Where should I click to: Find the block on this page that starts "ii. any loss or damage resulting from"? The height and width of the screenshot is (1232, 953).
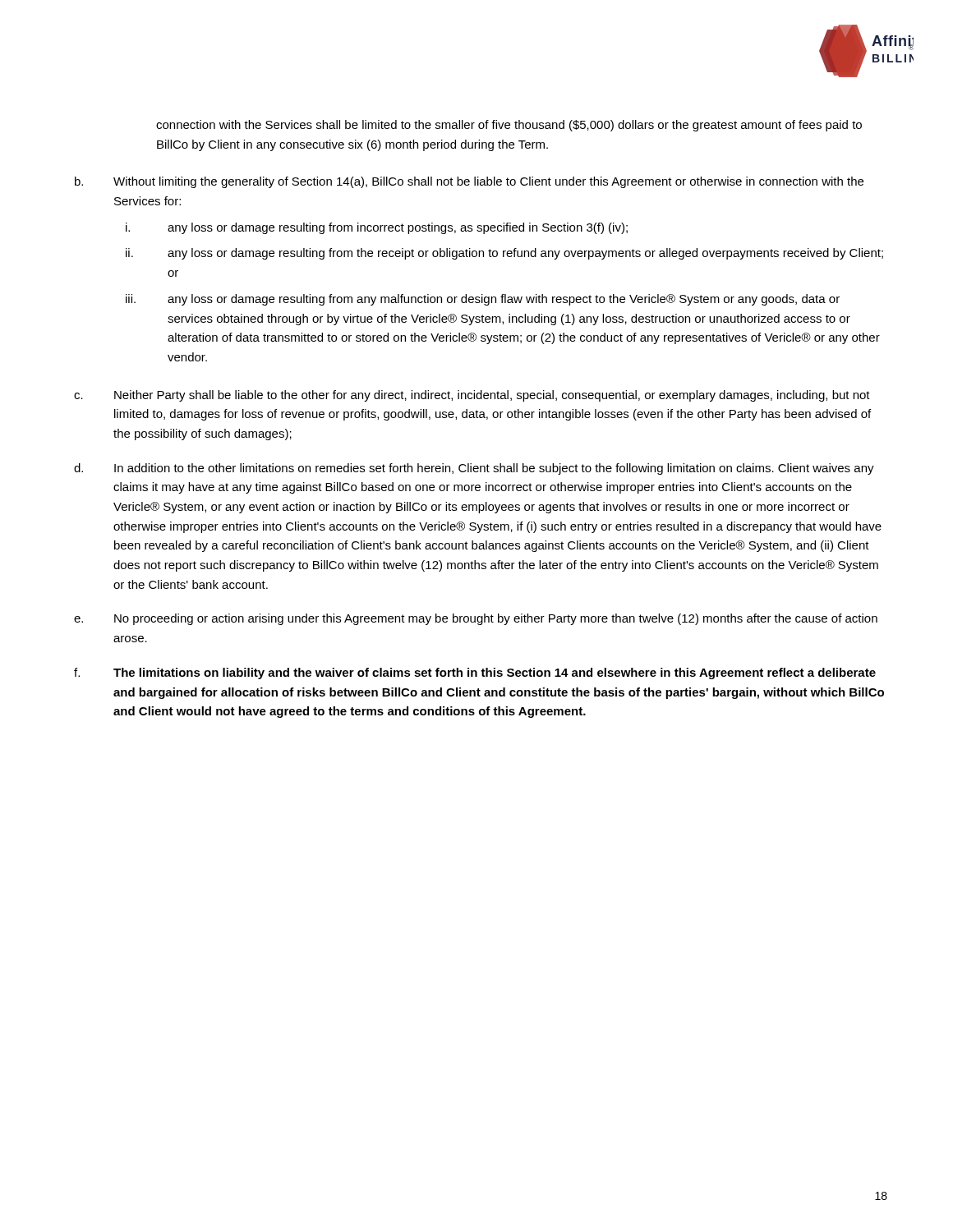point(500,263)
